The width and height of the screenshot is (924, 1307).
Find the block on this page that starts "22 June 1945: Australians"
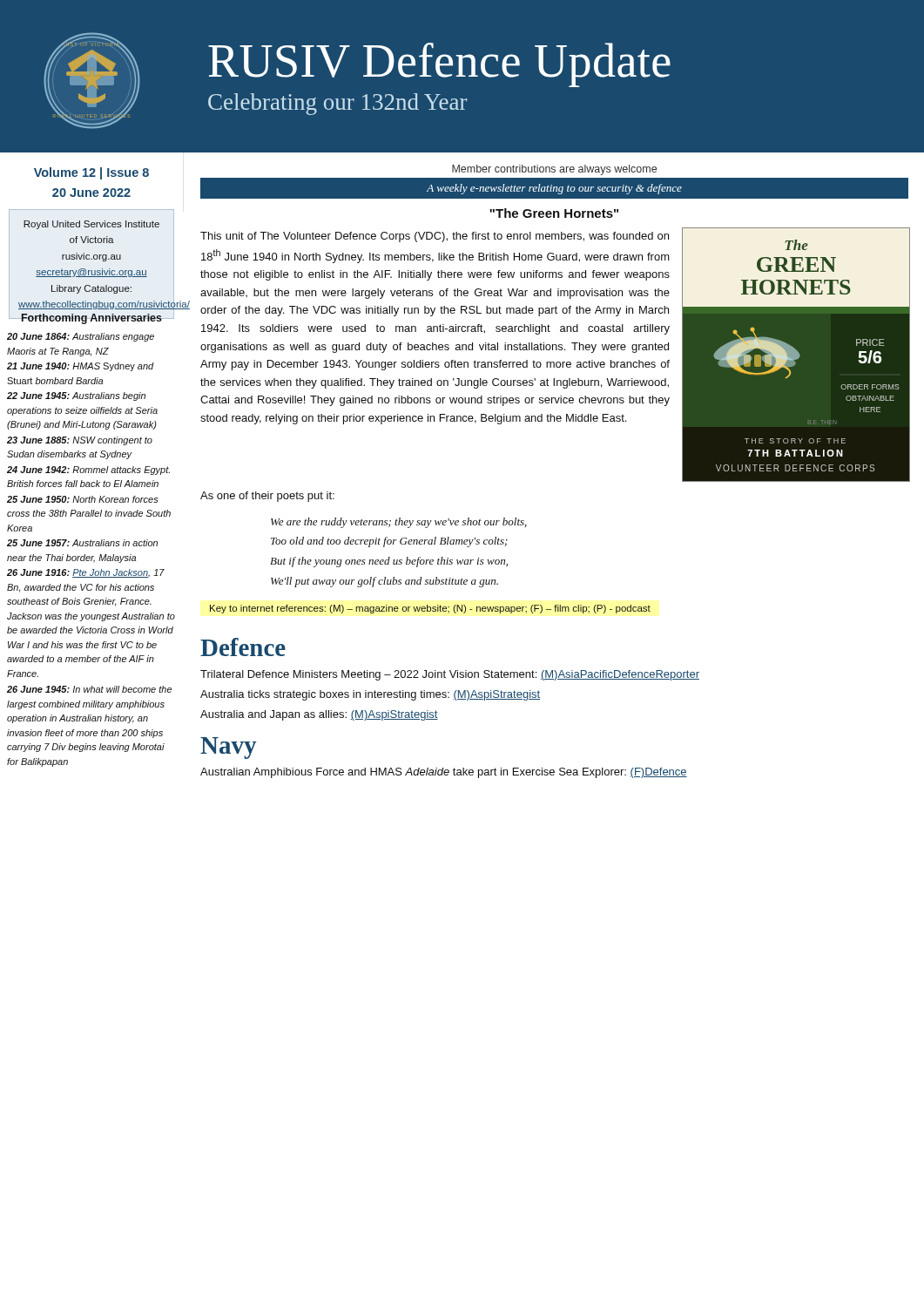pyautogui.click(x=82, y=410)
